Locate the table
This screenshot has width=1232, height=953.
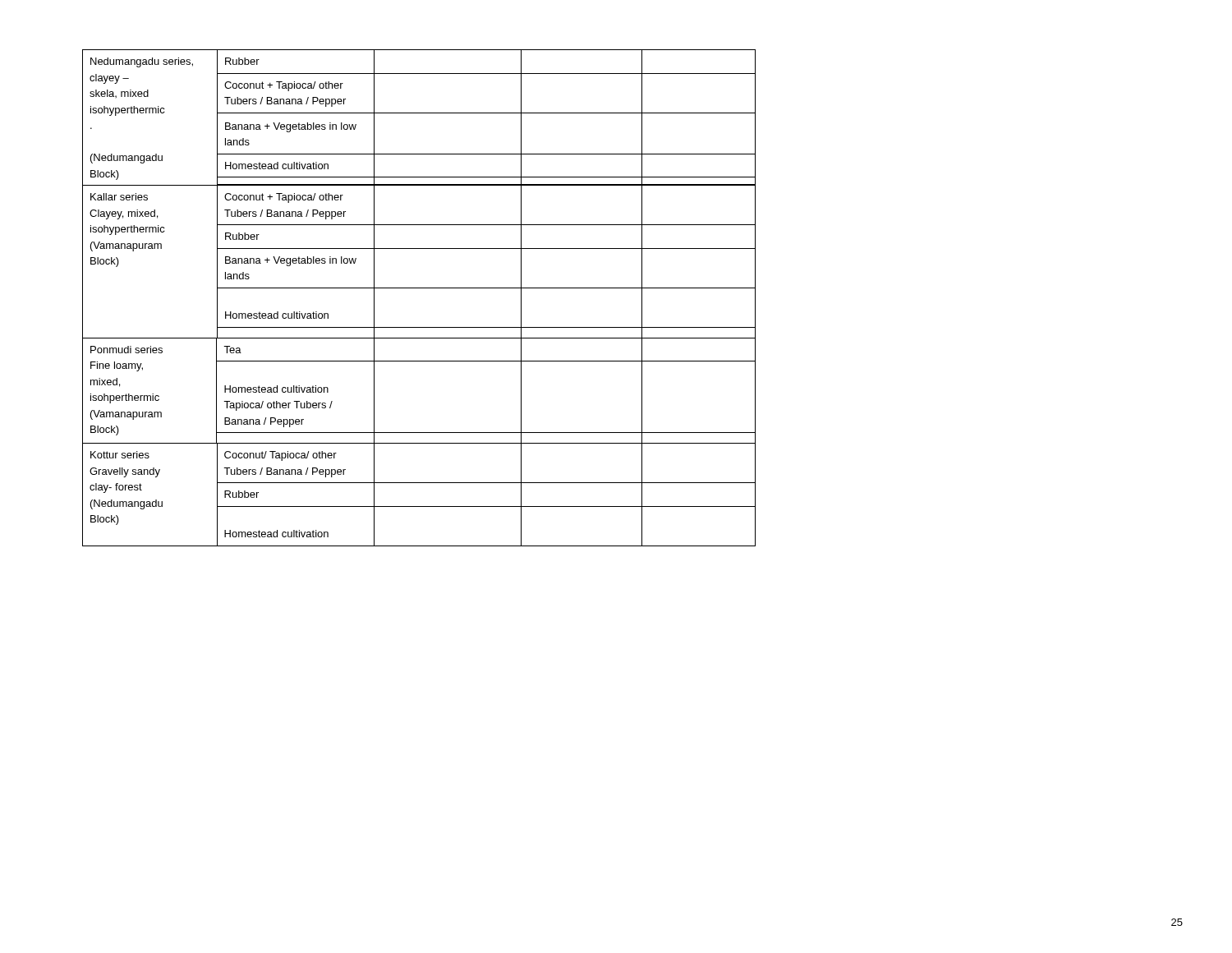419,298
